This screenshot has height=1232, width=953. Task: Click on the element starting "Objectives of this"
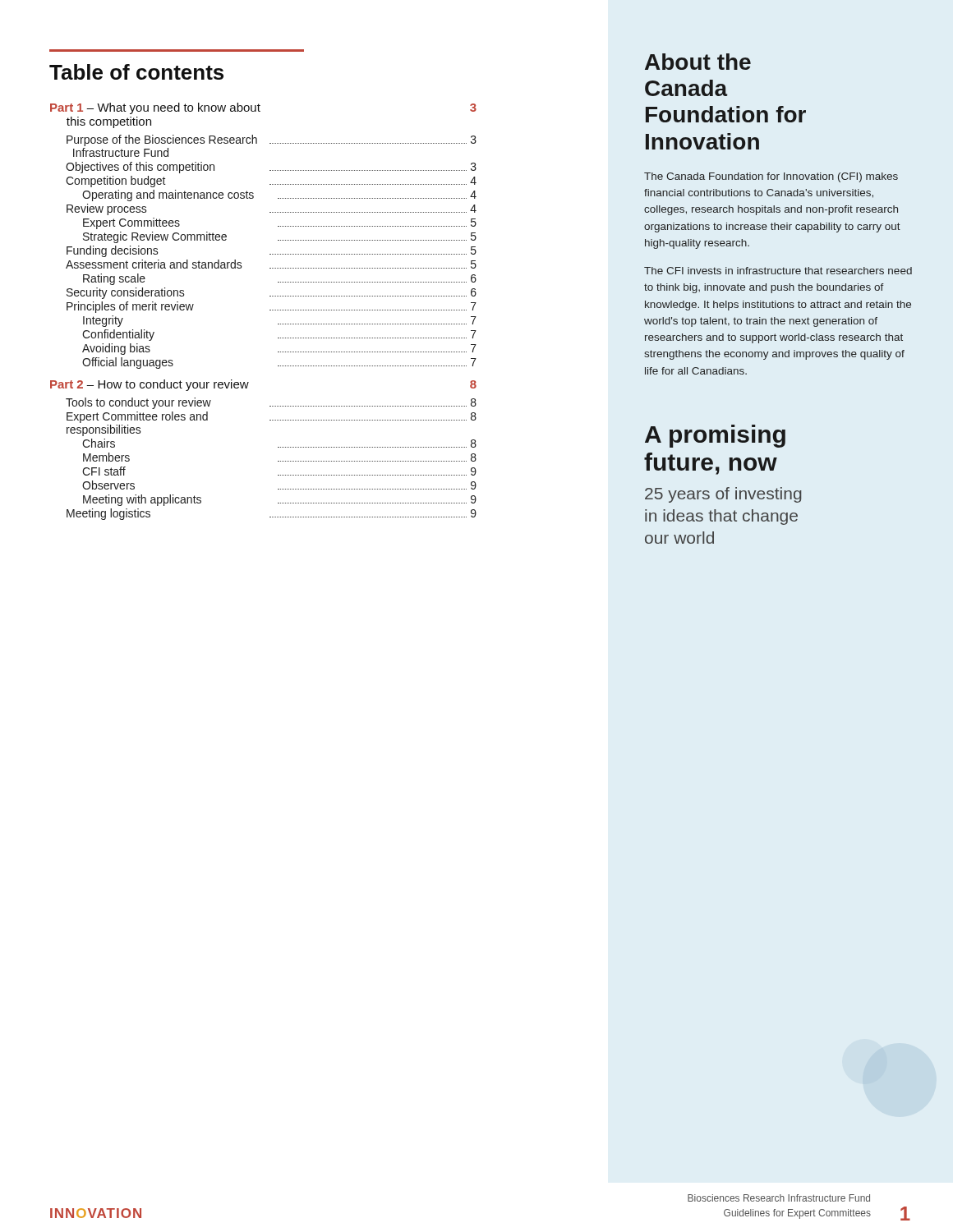click(x=271, y=167)
